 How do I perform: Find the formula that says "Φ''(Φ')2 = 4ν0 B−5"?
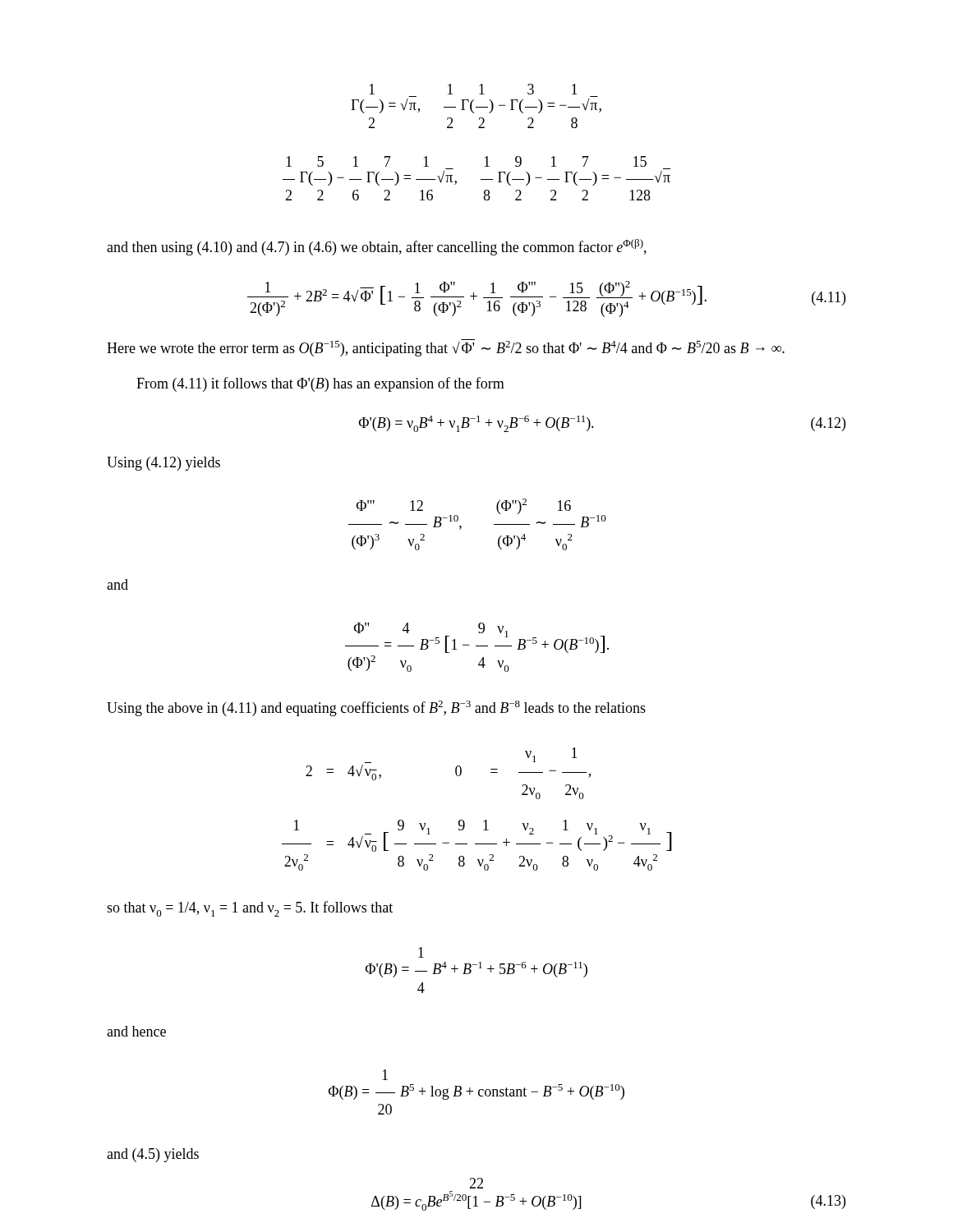click(477, 646)
